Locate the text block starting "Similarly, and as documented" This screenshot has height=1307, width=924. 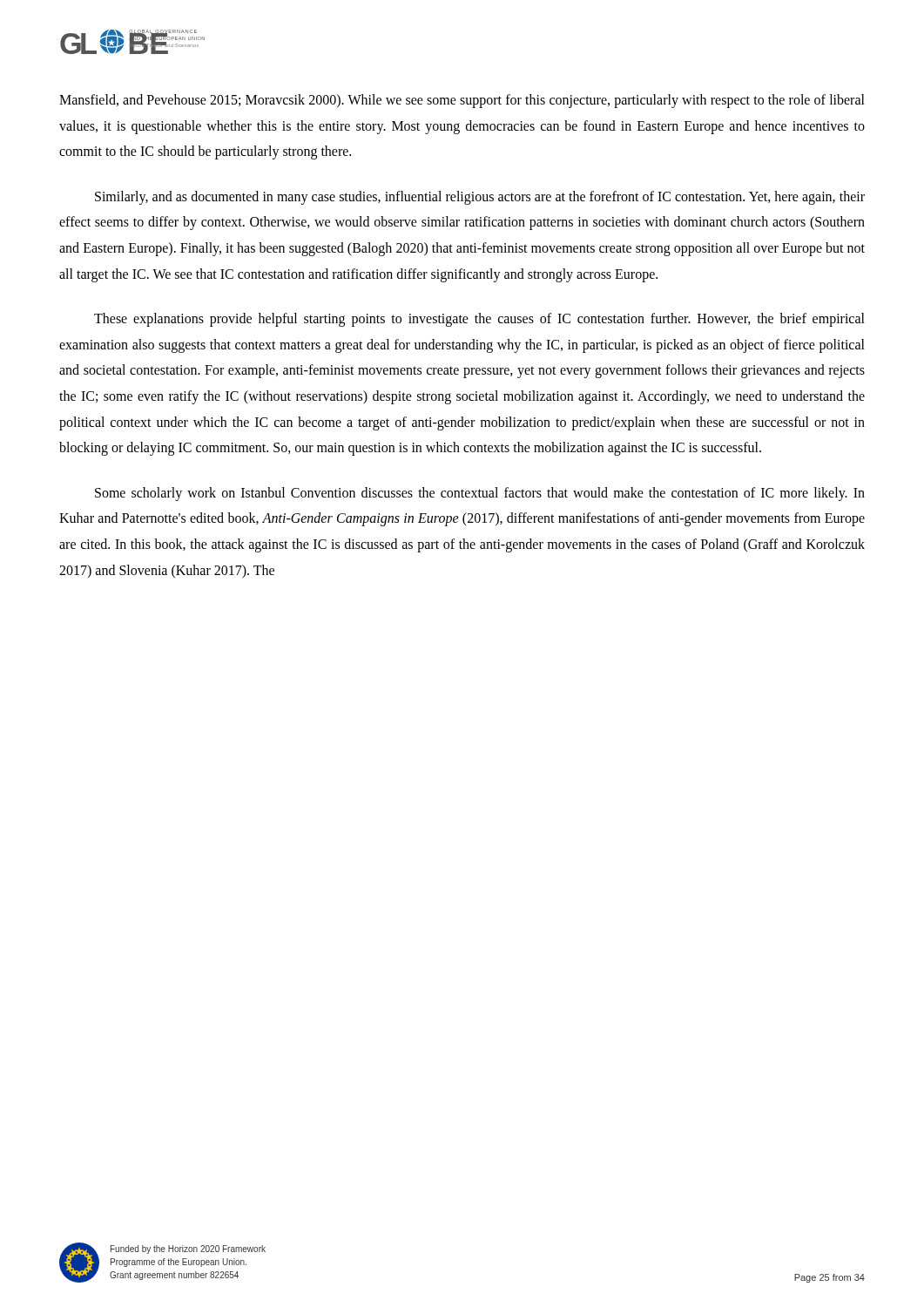click(462, 235)
